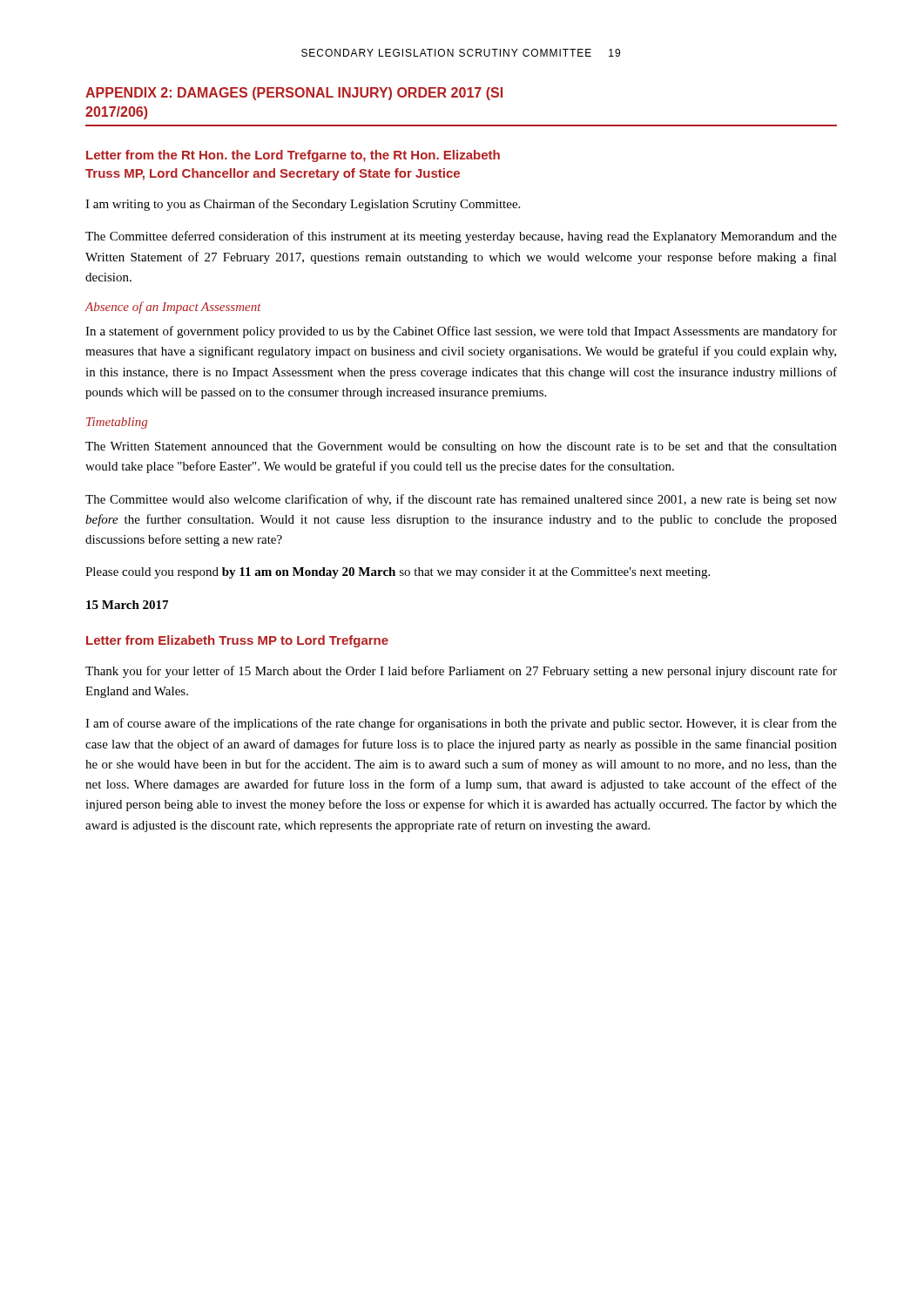Find the element starting "15 March 2017"
The height and width of the screenshot is (1307, 924).
click(x=127, y=604)
